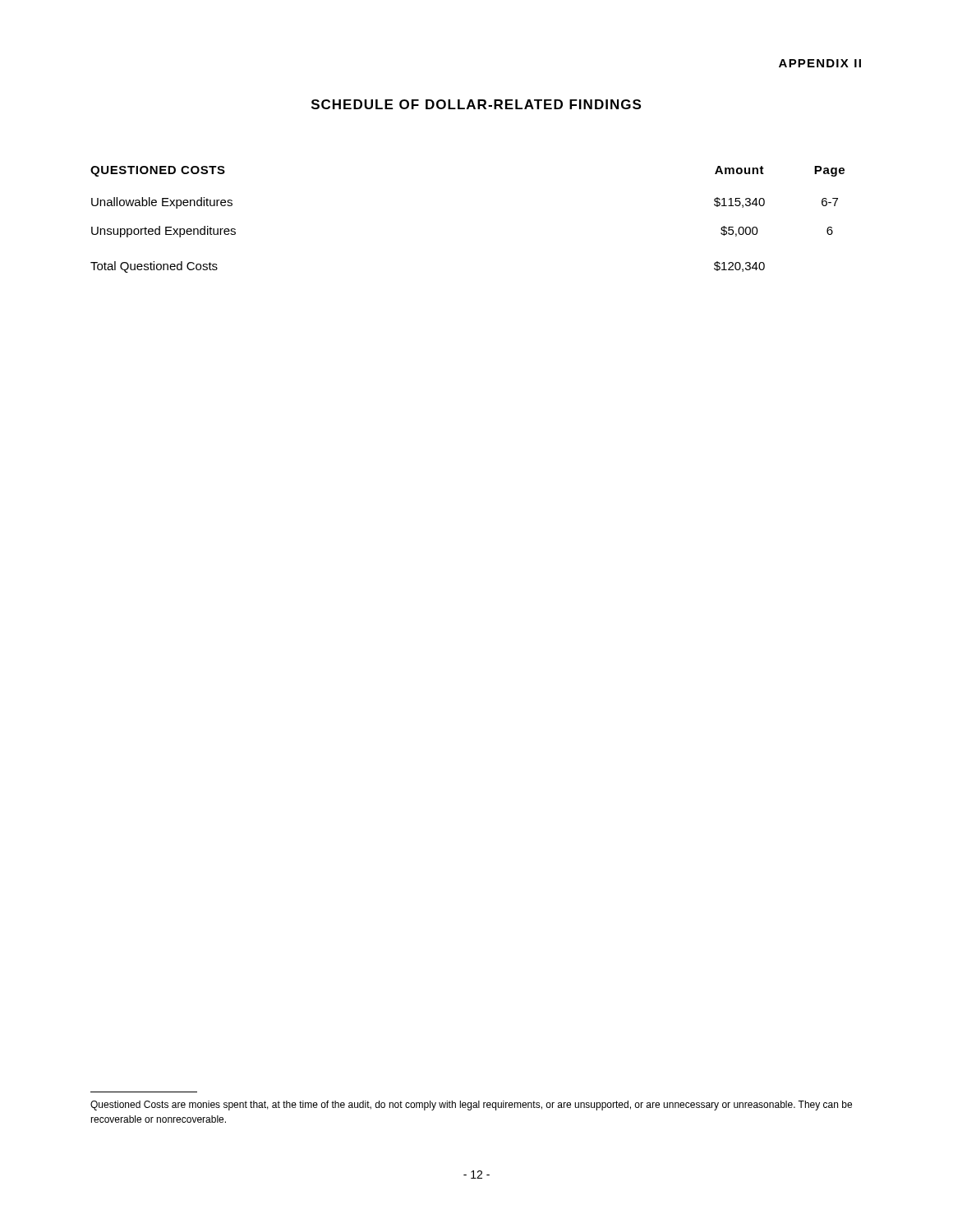Select the footnote that says "Questioned Costs are monies spent"

476,1109
